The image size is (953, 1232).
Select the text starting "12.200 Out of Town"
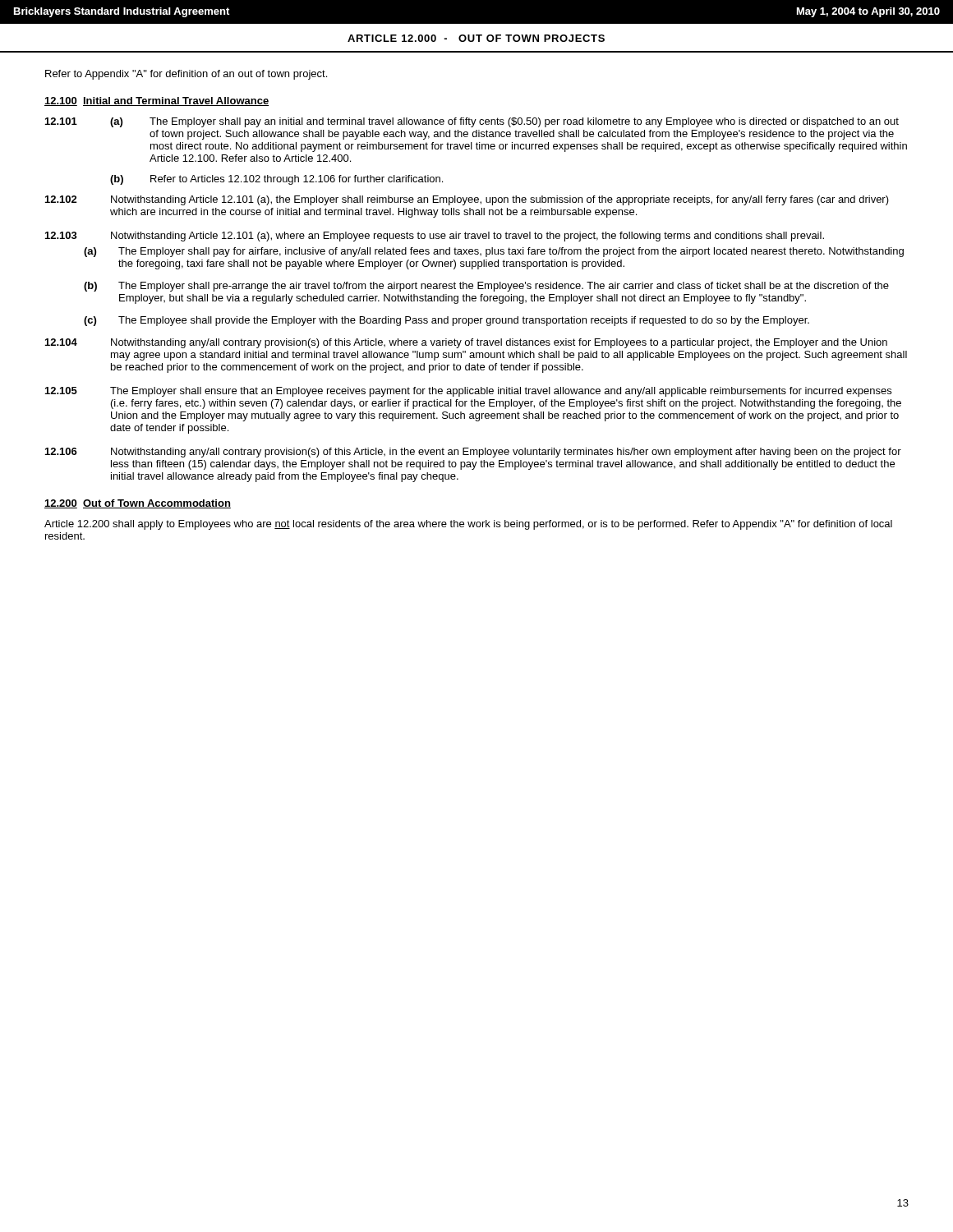pos(138,503)
